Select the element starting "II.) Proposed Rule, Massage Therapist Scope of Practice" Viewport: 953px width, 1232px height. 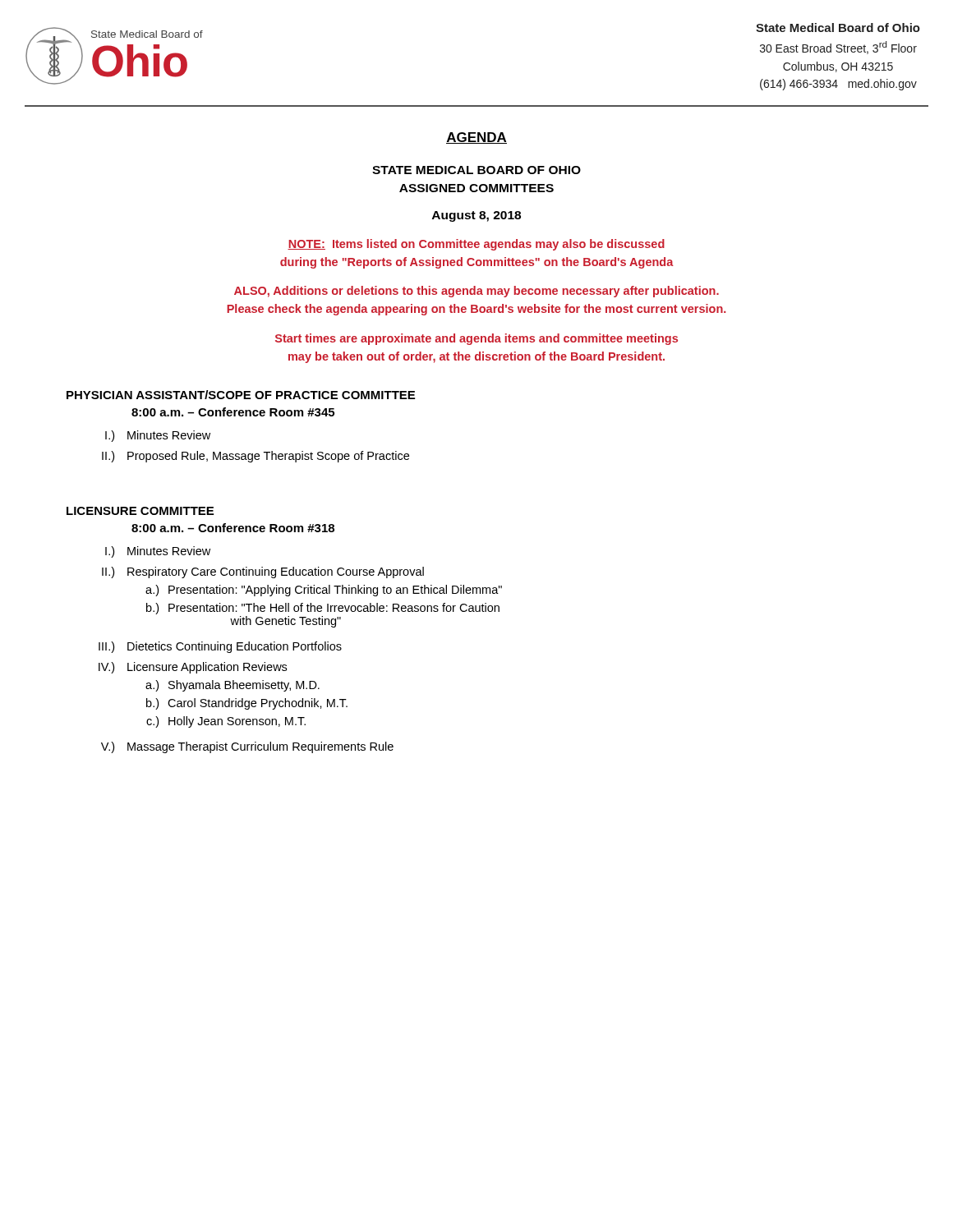[256, 457]
